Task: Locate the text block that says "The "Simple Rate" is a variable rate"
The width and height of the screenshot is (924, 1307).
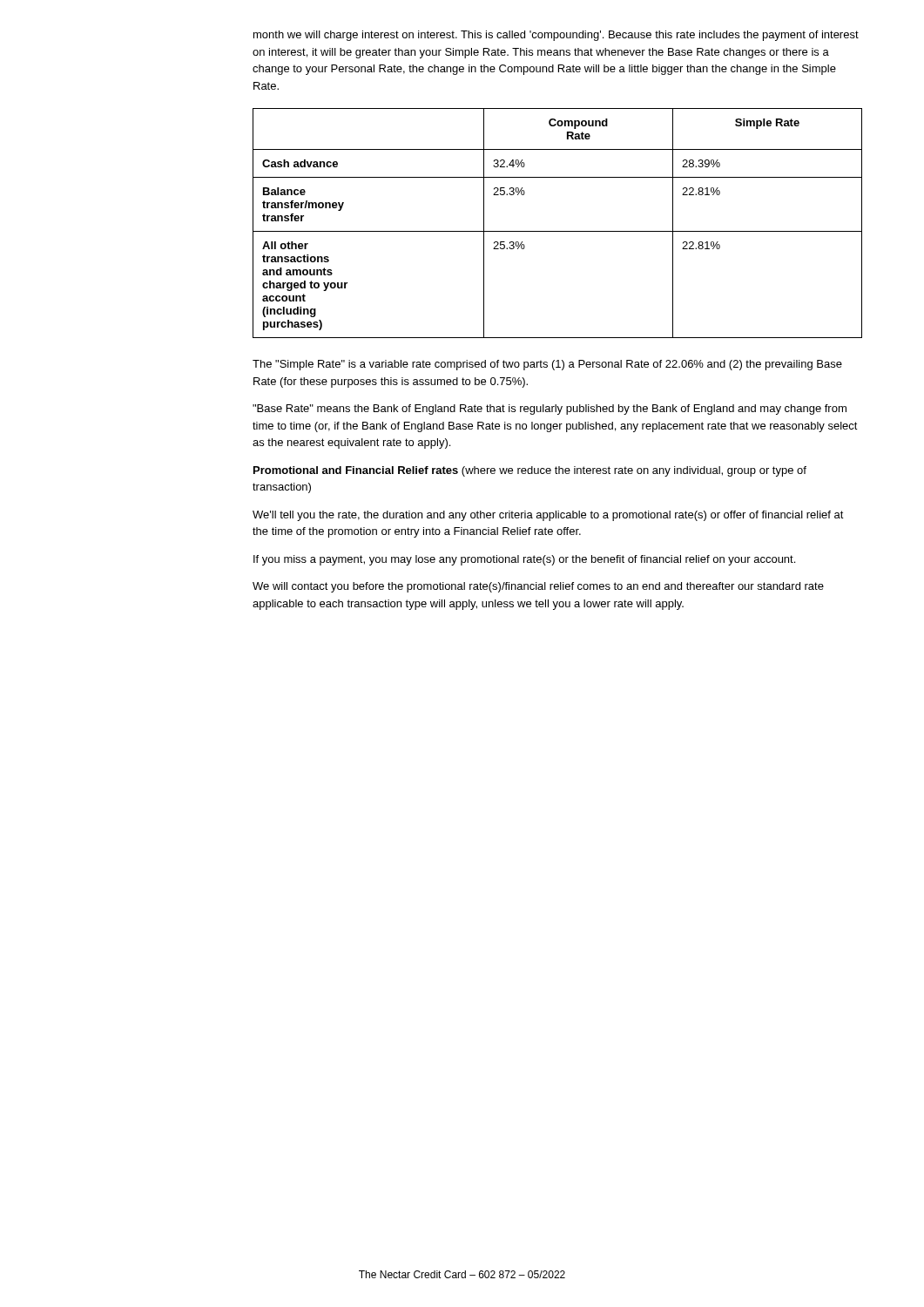Action: click(x=547, y=372)
